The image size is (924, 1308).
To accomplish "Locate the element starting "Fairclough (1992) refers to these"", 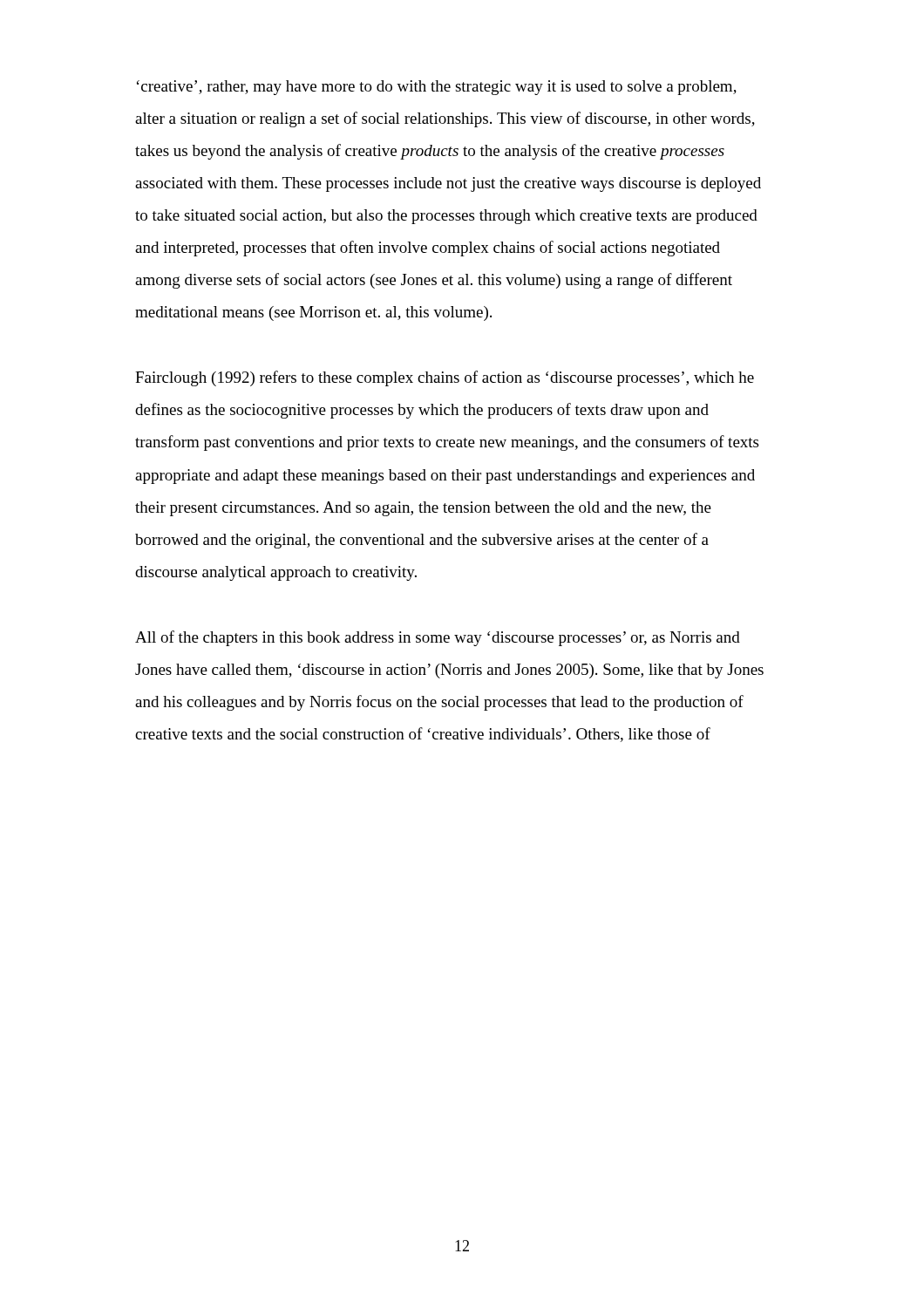I will point(447,474).
